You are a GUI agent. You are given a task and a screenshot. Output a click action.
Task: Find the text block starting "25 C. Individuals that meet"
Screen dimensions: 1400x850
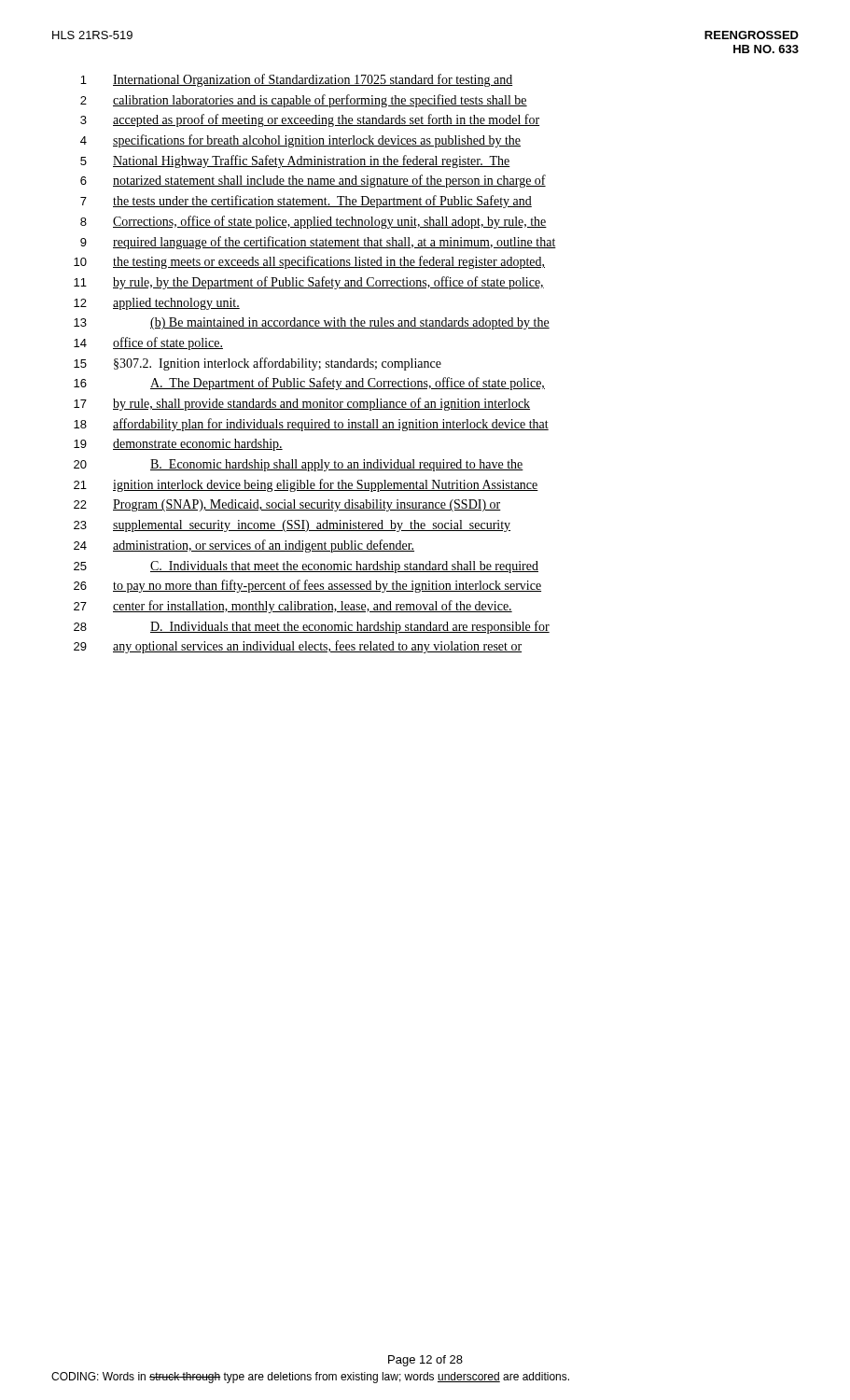425,566
